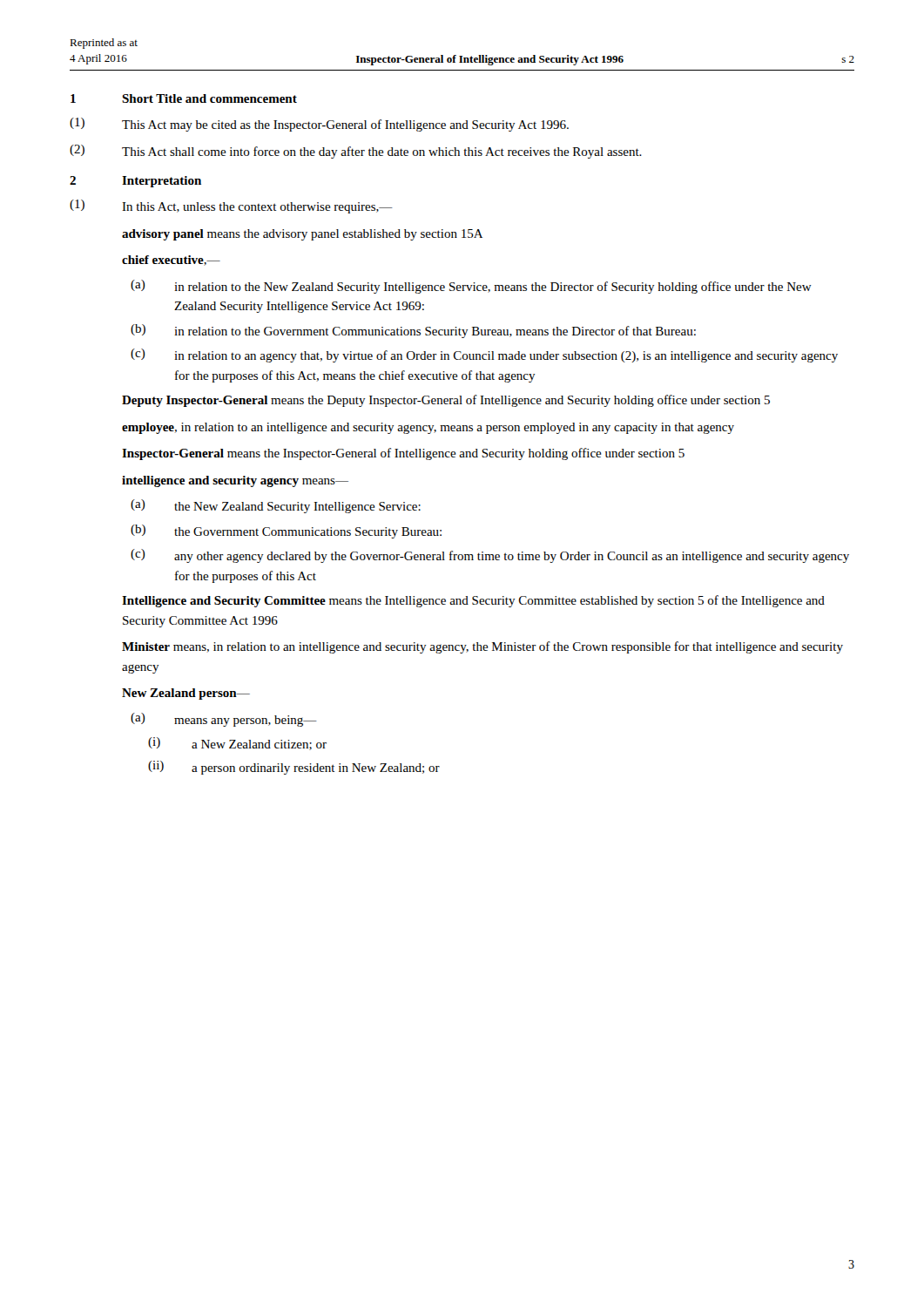Click the passage that begins "(b) the Government Communications Security"

pyautogui.click(x=286, y=532)
